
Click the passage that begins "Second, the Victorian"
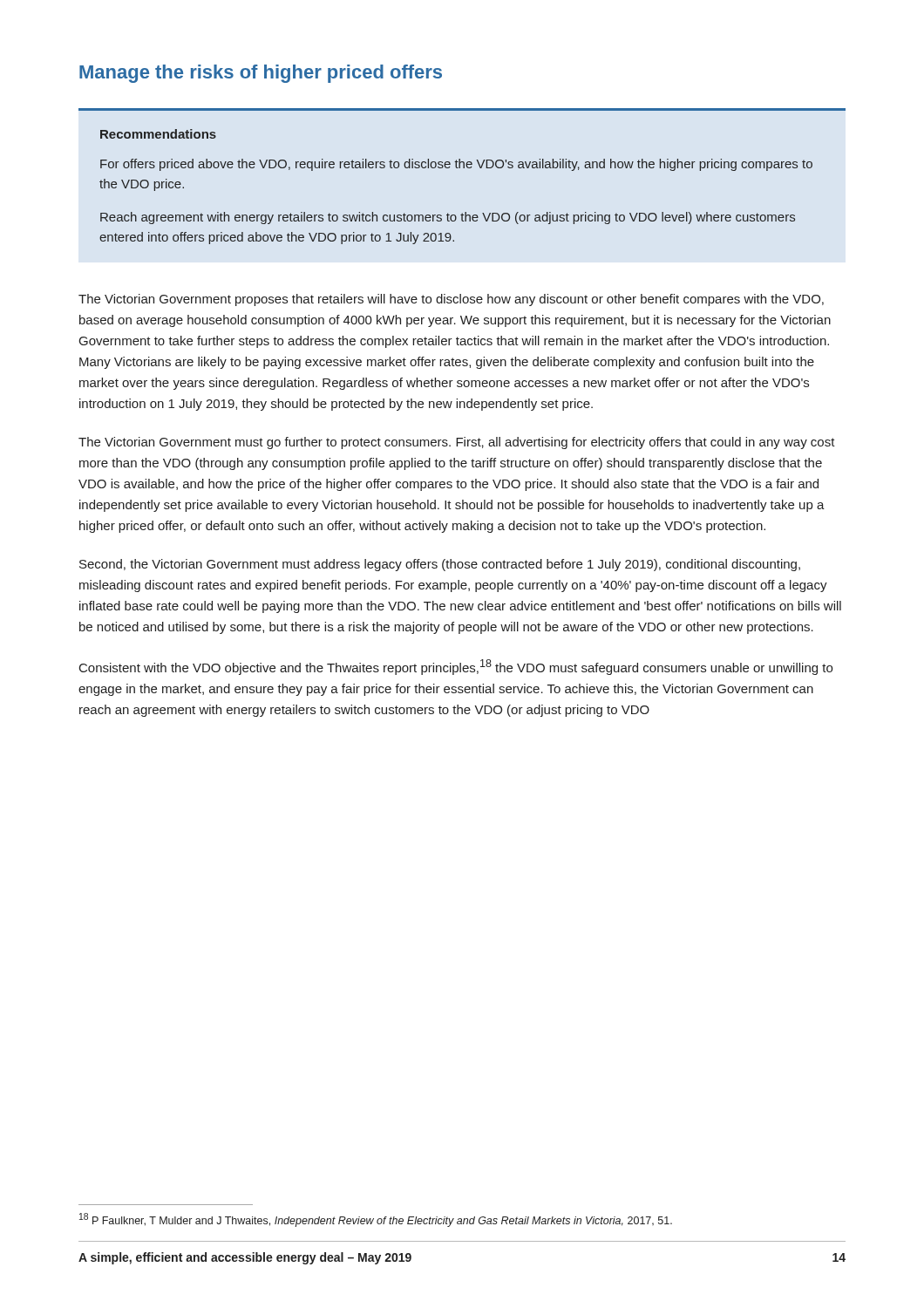coord(460,595)
